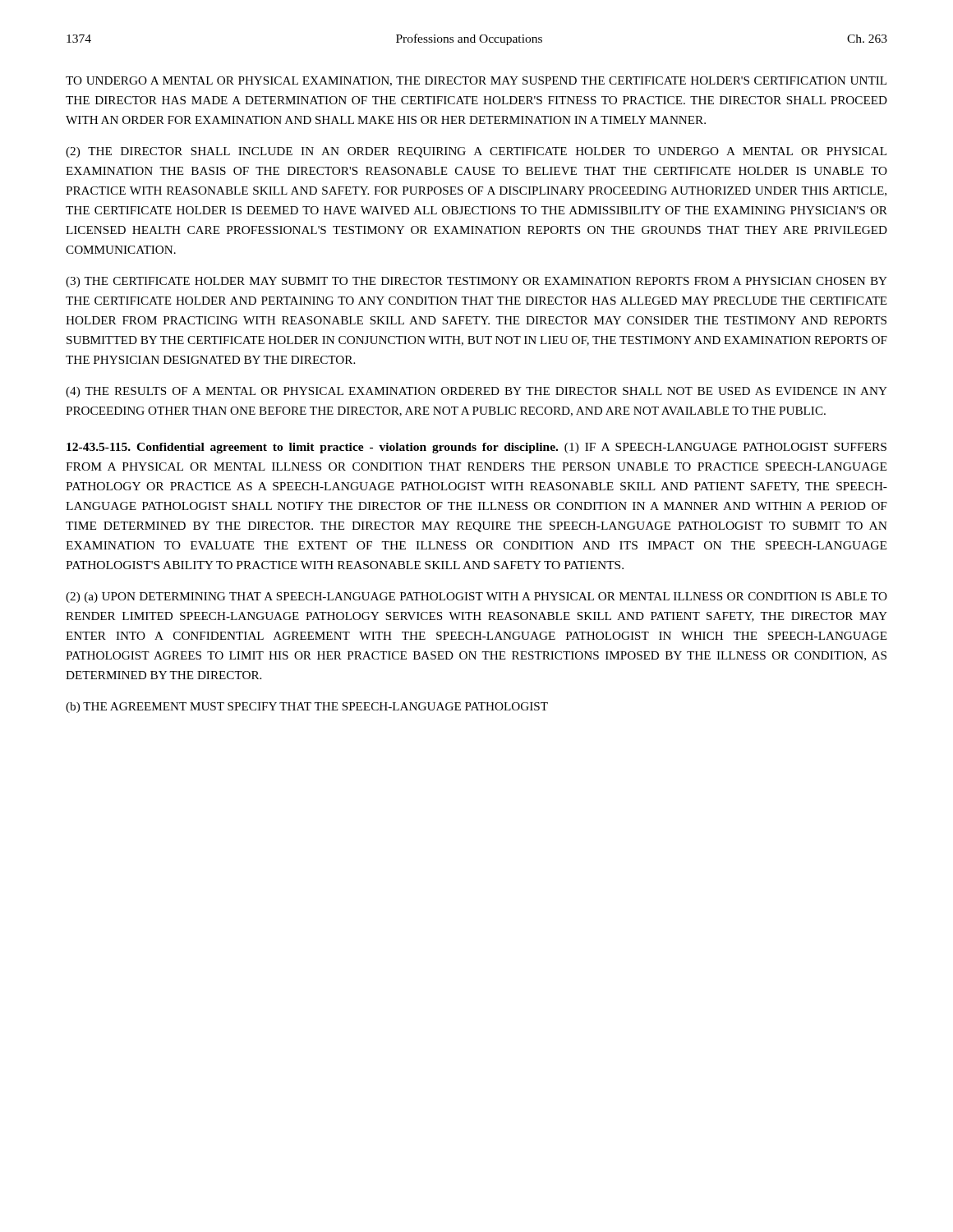Find the text block that reads "(2) (a) UPON DETERMINING THAT A SPEECH-LANGUAGE PATHOLOGIST"
The width and height of the screenshot is (953, 1232).
point(476,636)
